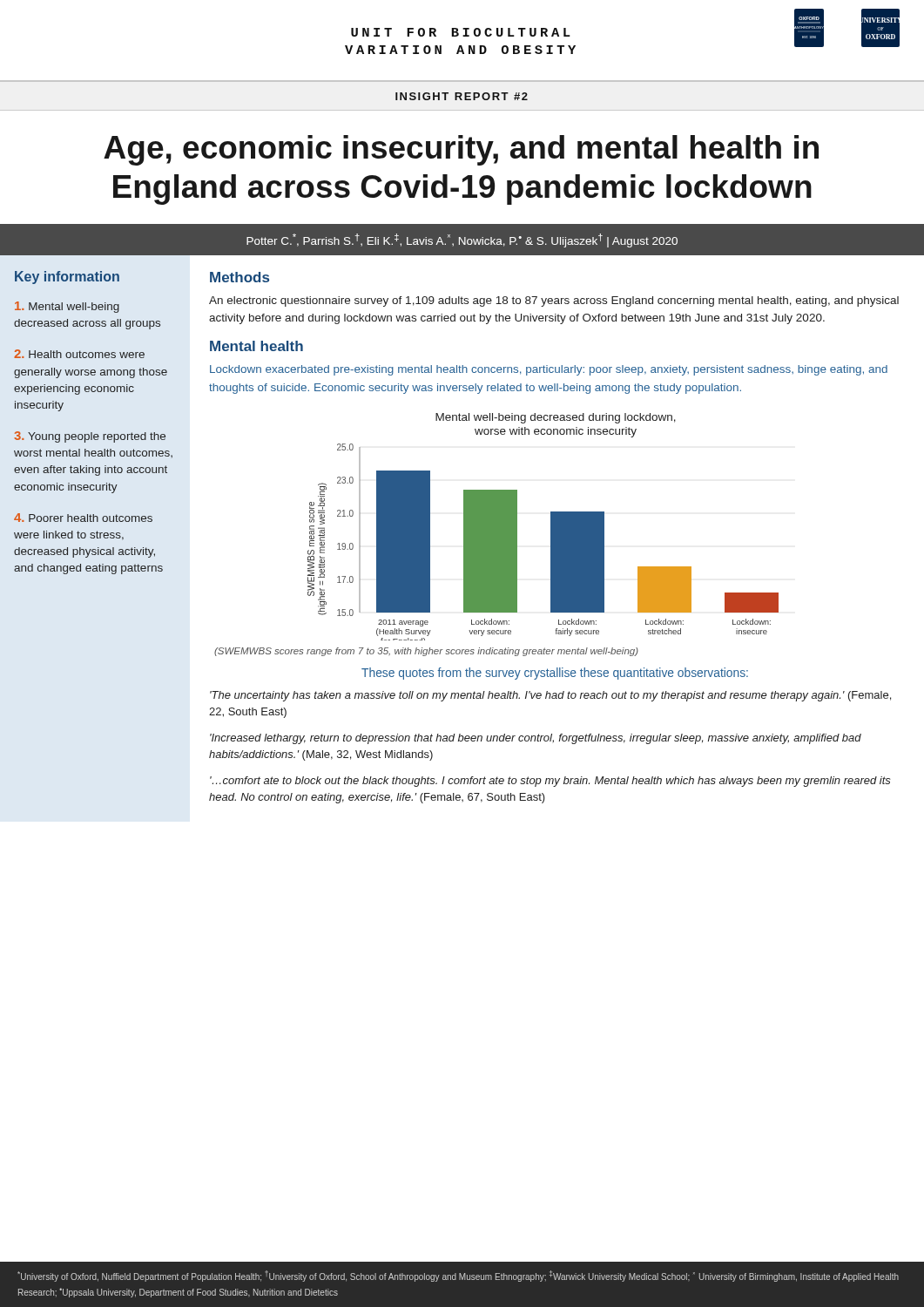Locate the block of text that opens with "'The uncertainty has taken a"
Viewport: 924px width, 1307px height.
pyautogui.click(x=551, y=703)
